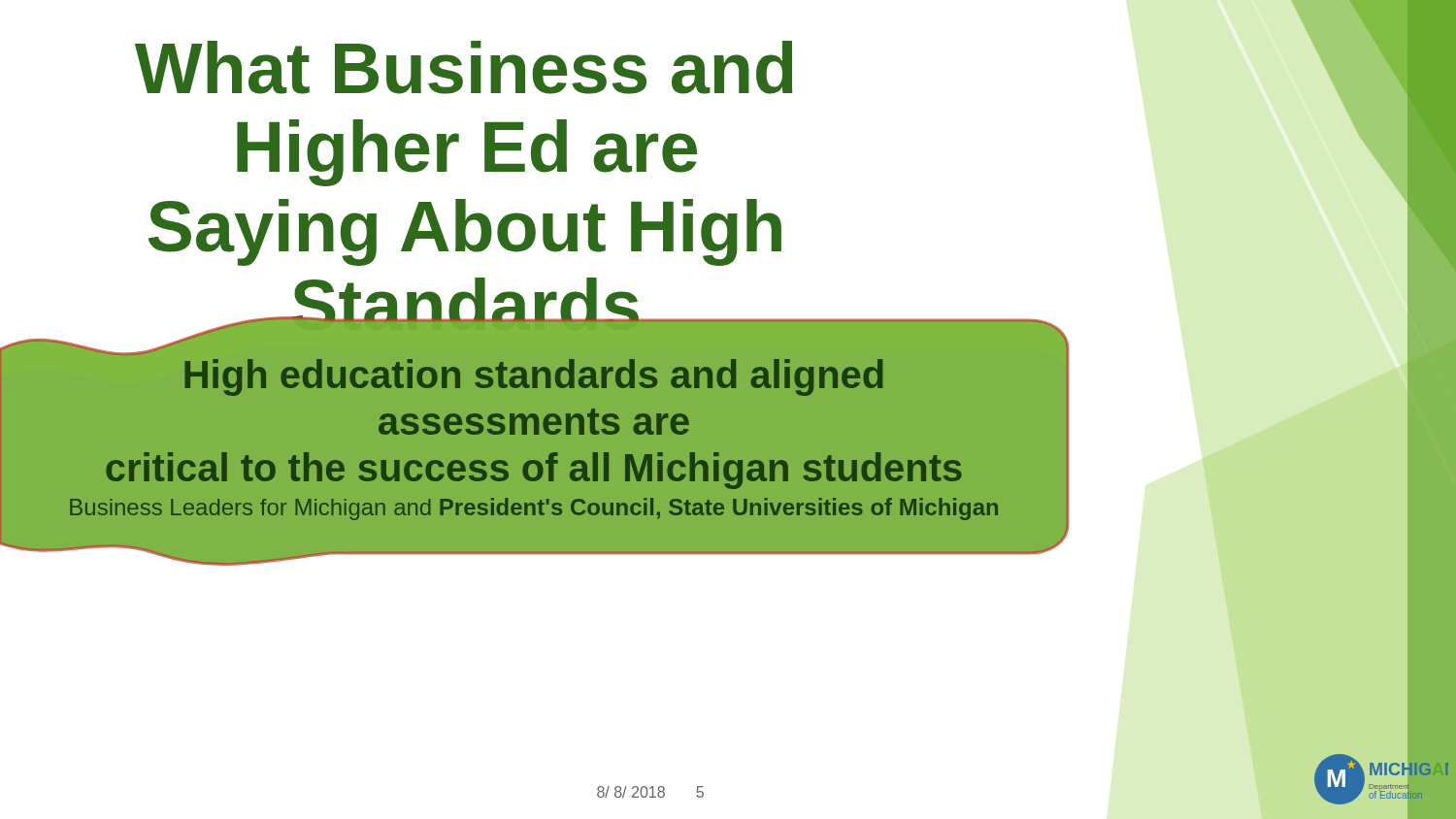Select the logo
This screenshot has height=819, width=1456.
pyautogui.click(x=1380, y=780)
